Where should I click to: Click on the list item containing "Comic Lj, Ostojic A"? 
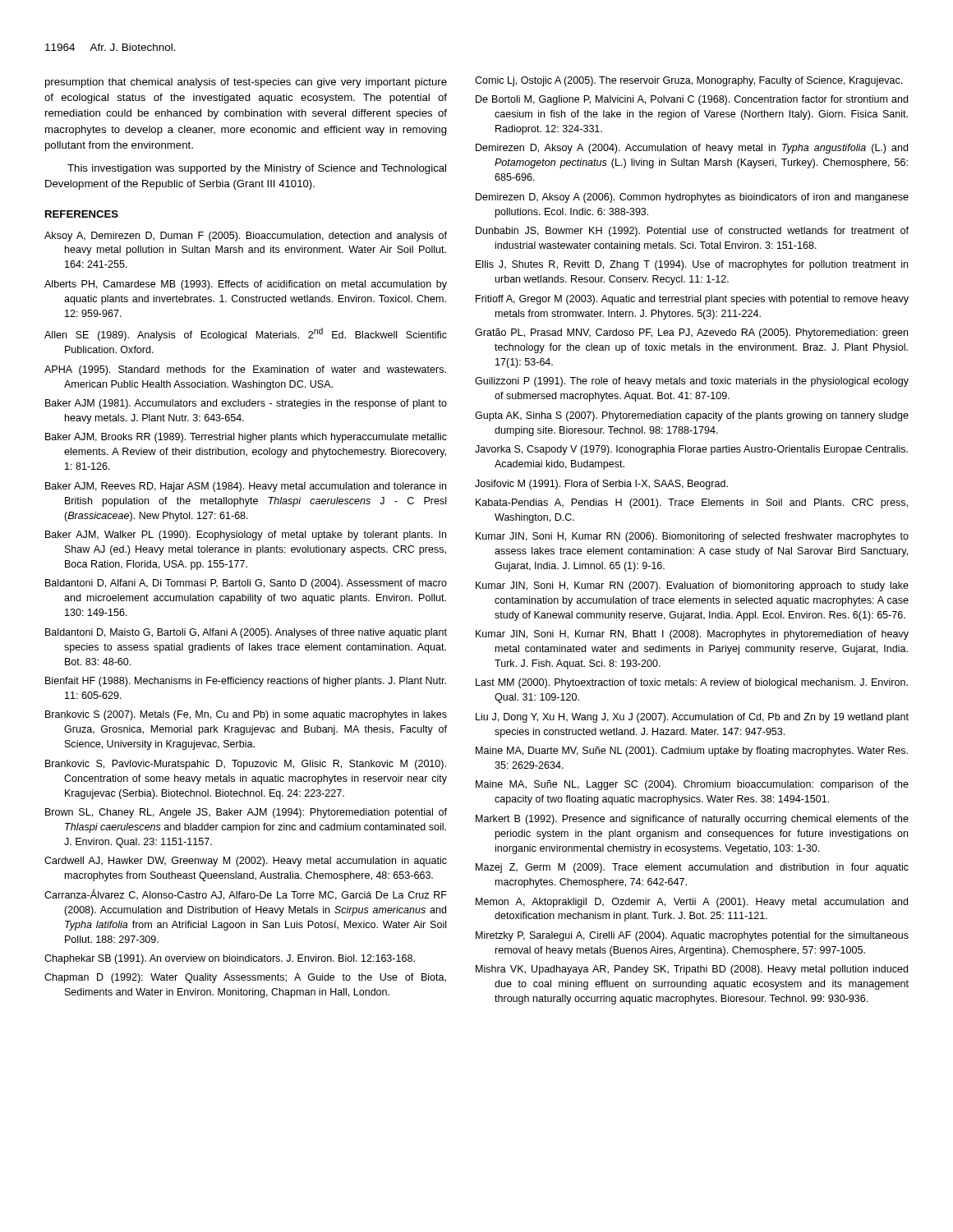point(689,80)
